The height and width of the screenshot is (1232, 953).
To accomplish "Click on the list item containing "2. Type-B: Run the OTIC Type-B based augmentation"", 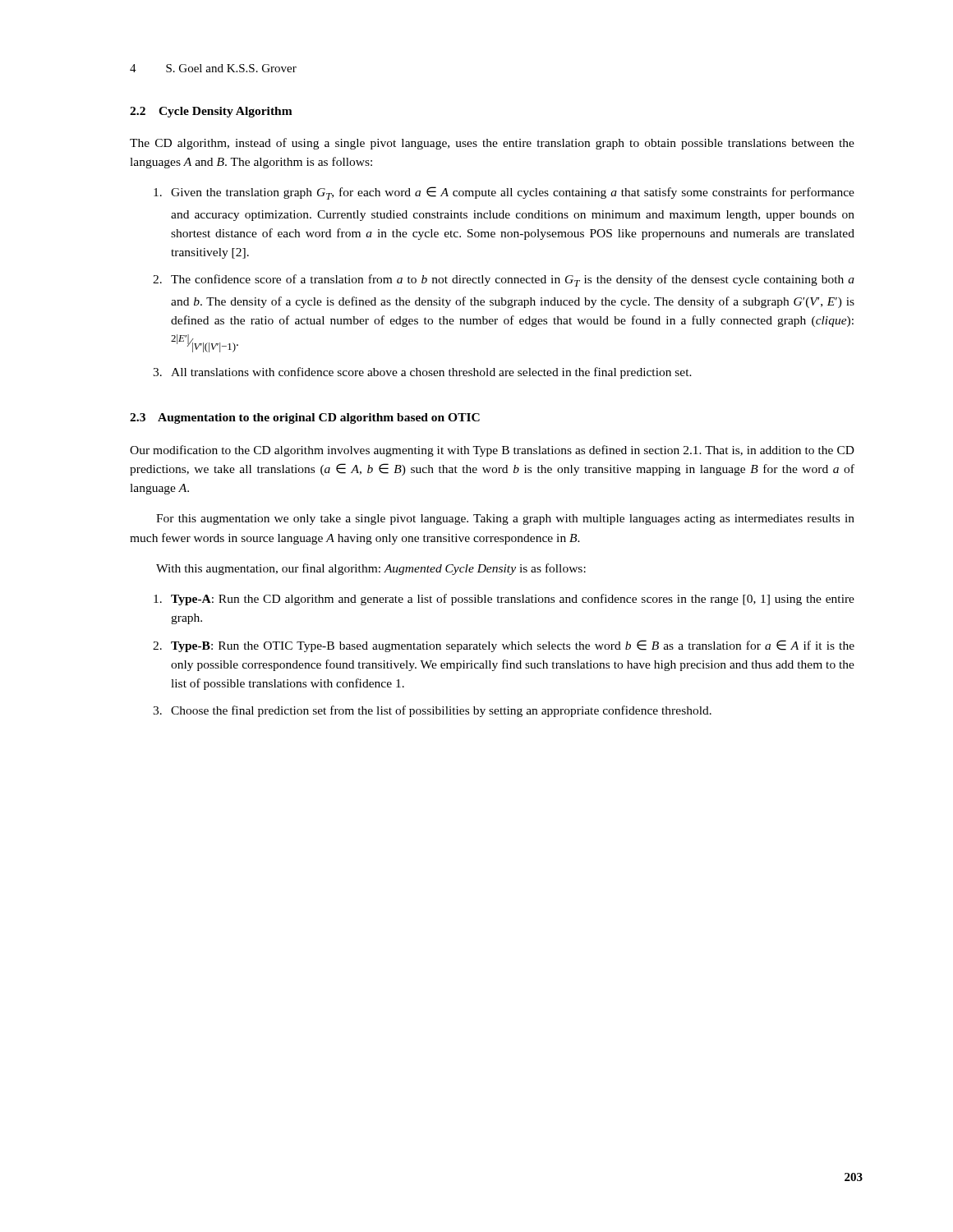I will coord(504,664).
